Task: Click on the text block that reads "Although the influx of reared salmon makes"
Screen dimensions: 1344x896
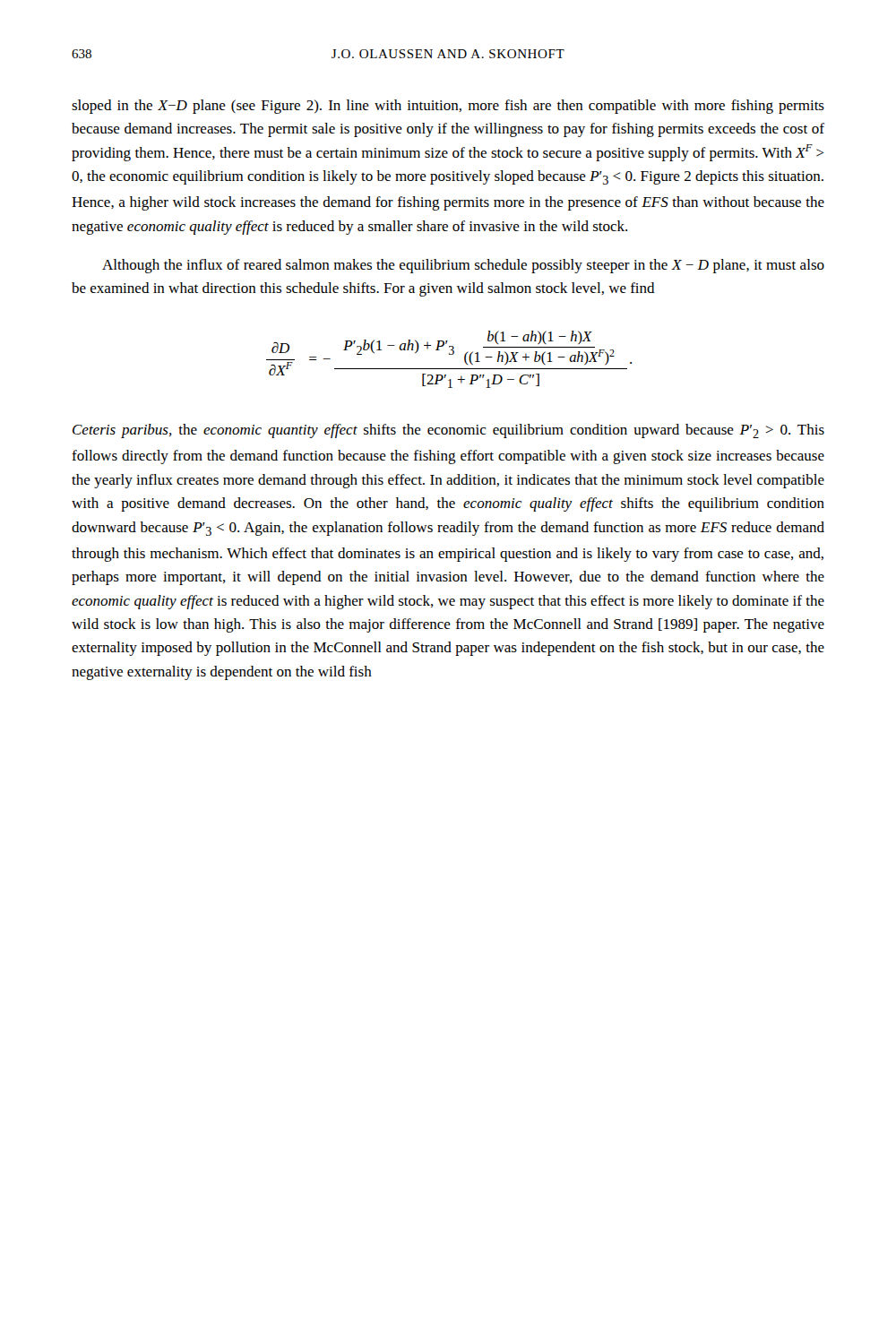Action: point(448,277)
